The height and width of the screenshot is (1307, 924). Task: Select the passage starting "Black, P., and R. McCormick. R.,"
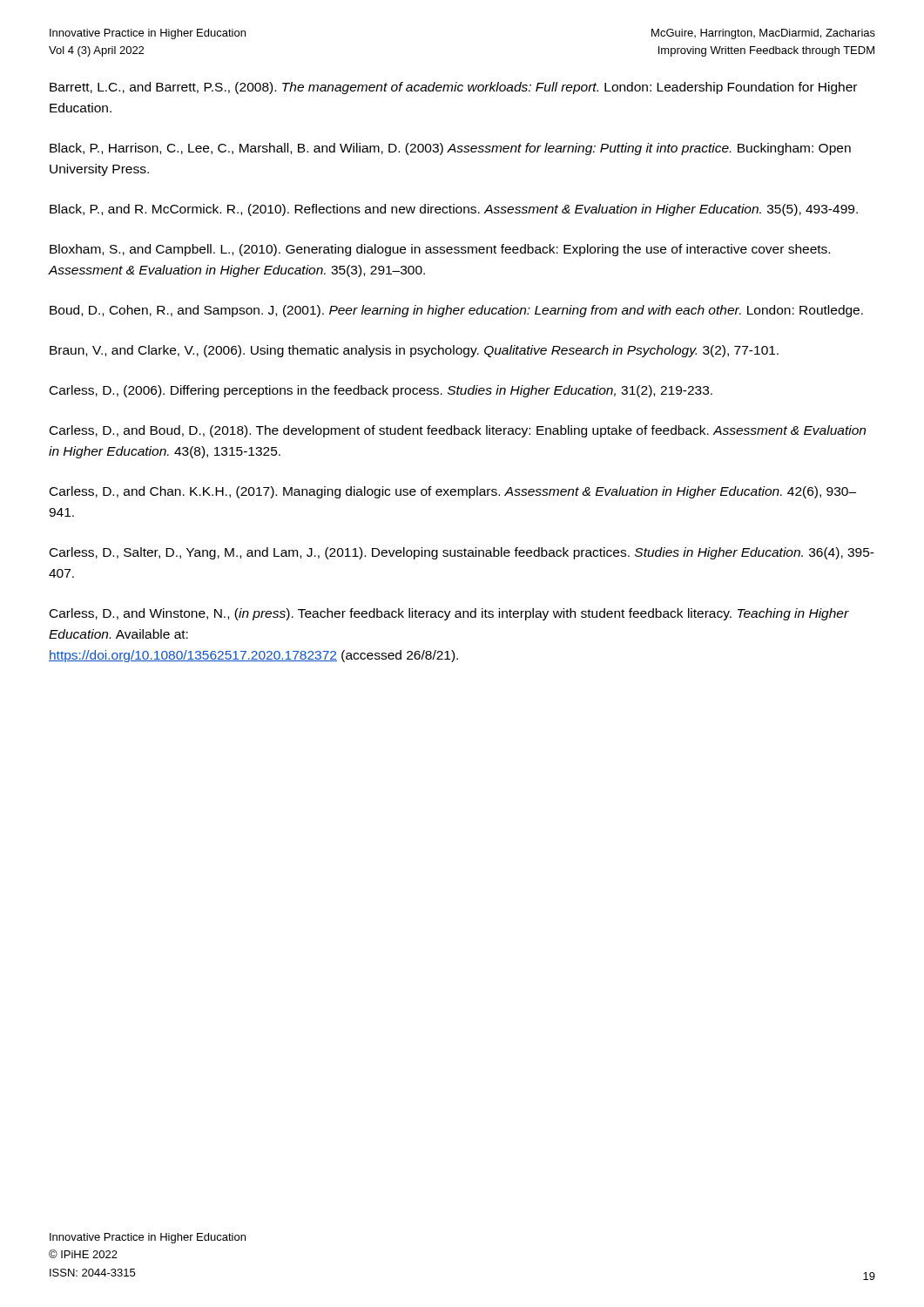pyautogui.click(x=454, y=209)
